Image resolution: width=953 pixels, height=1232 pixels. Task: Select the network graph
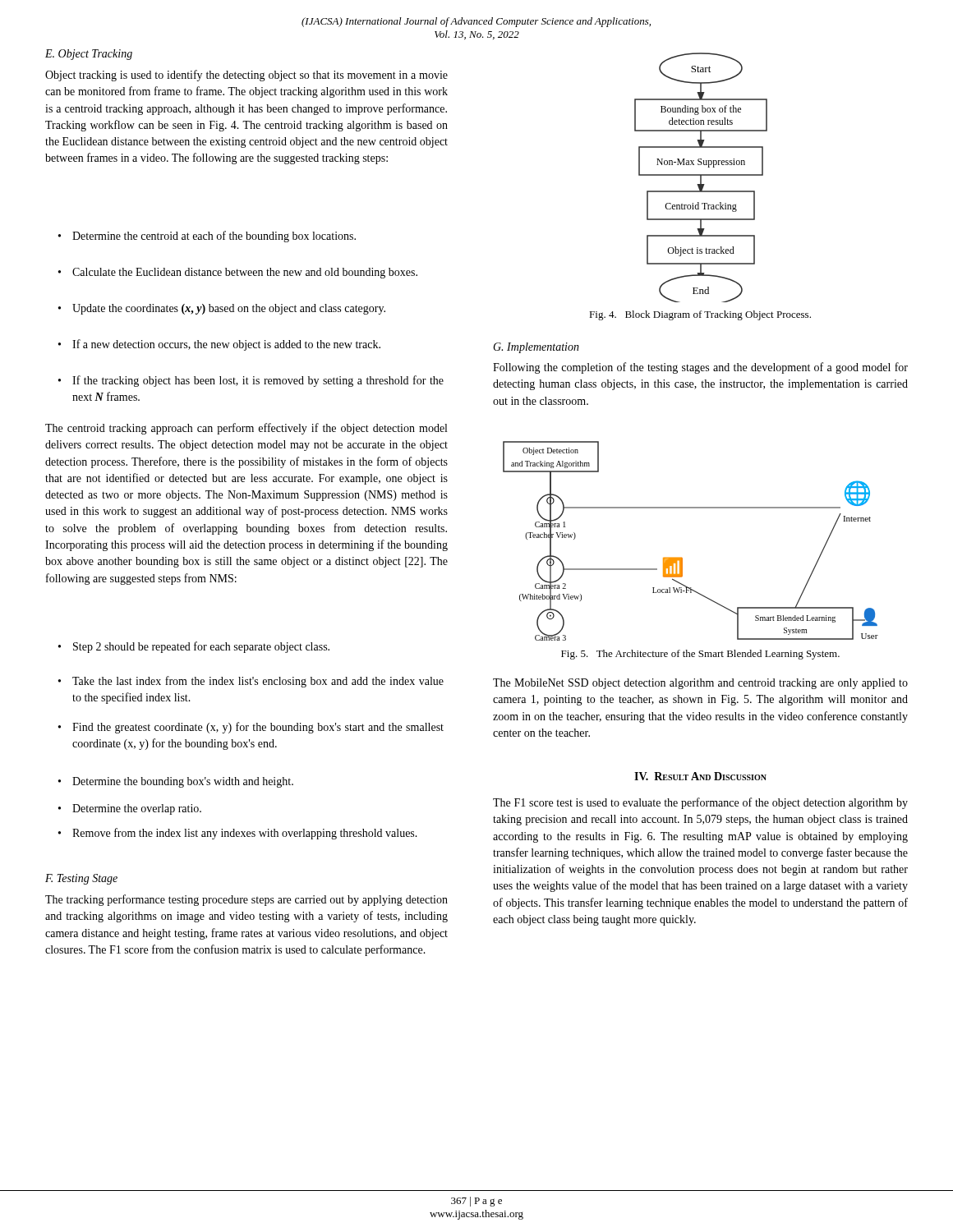700,540
